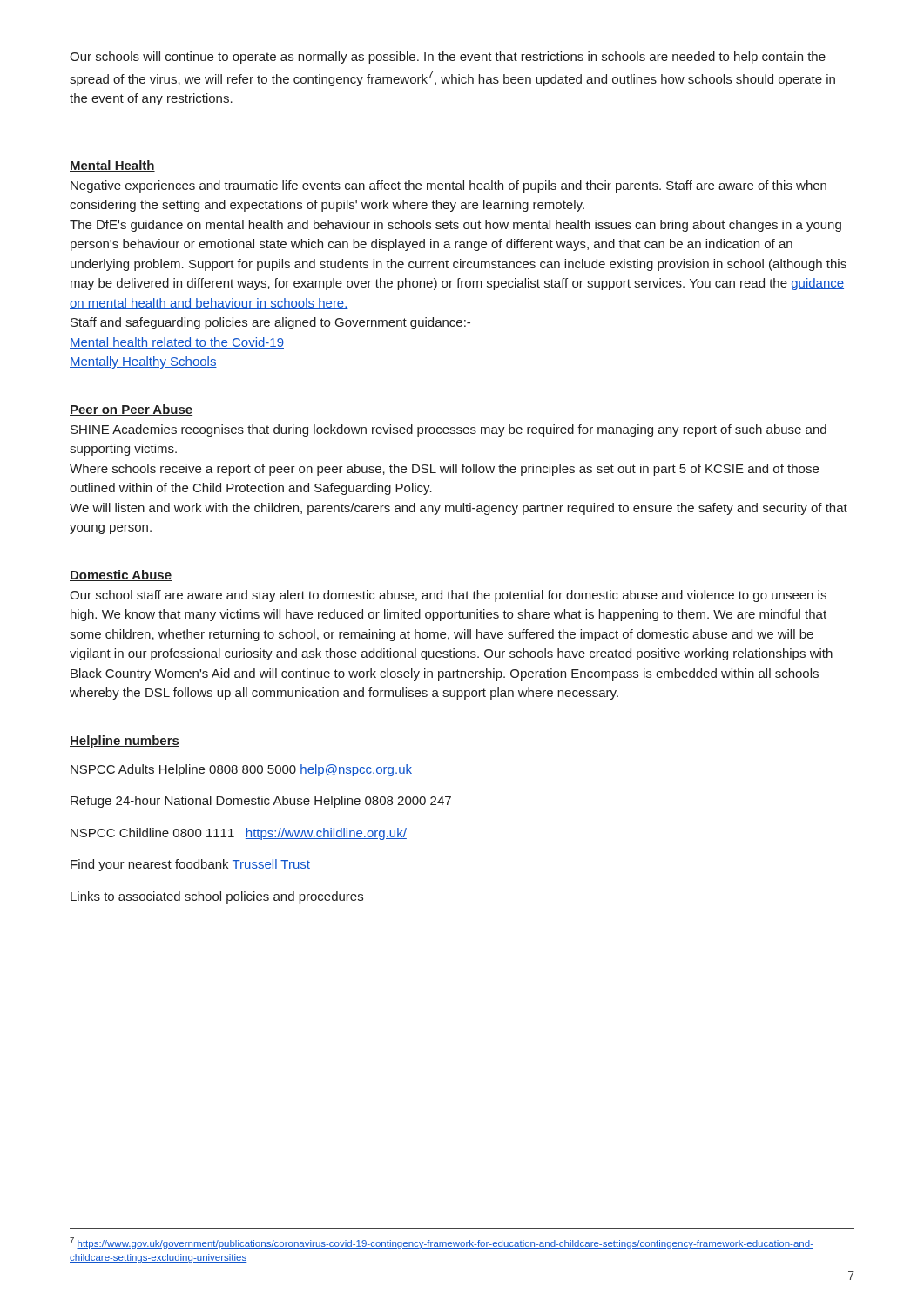The height and width of the screenshot is (1307, 924).
Task: Where does it say "7 https://www.gov.uk/government/publications/coronavirus-covid-19-contingency-framework-for-education-and-childcare-settings/contingency-framework-education-and-childcare-settings-excluding-universities"?
Action: 442,1249
